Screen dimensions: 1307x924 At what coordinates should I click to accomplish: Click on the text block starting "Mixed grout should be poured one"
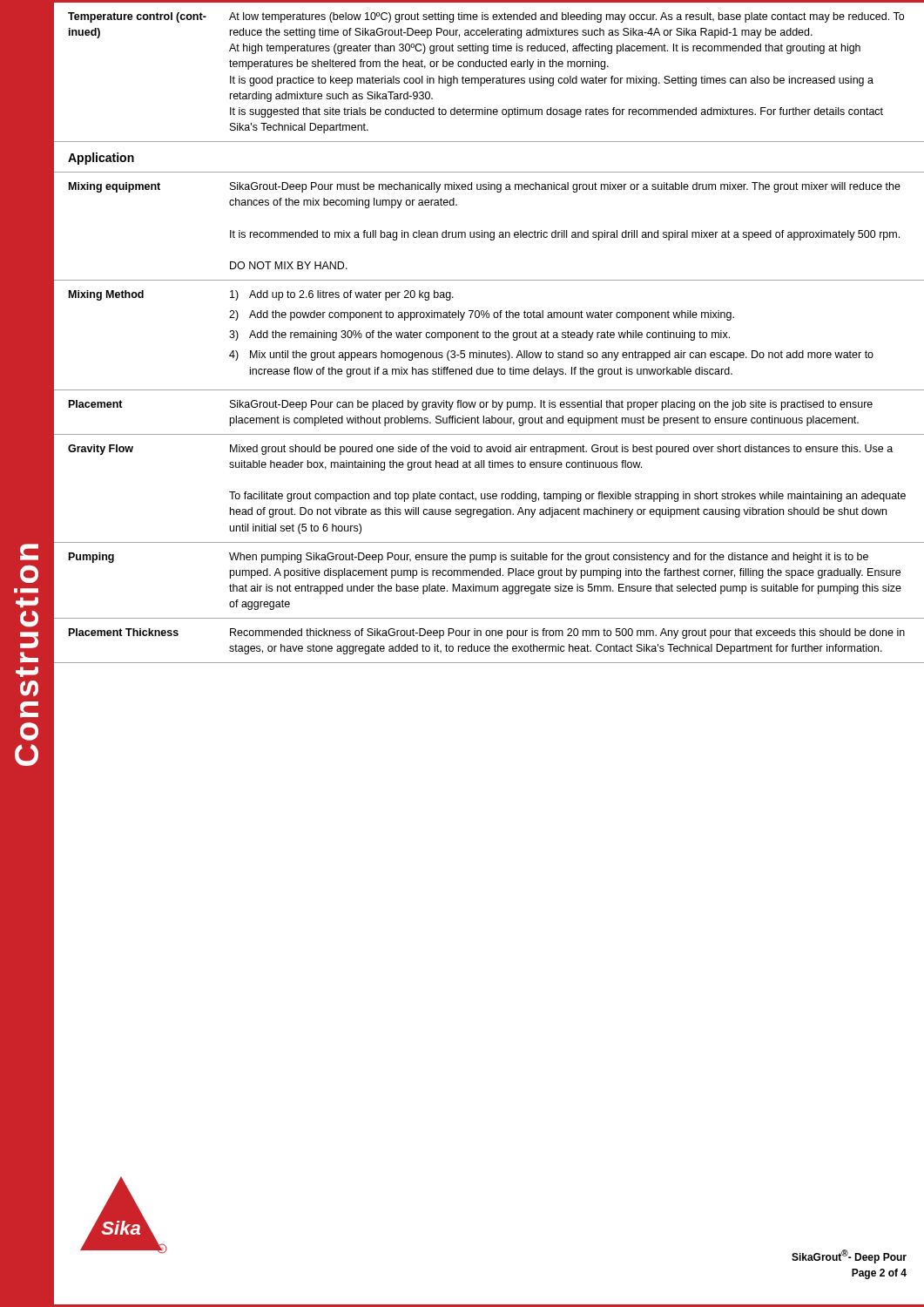(568, 488)
